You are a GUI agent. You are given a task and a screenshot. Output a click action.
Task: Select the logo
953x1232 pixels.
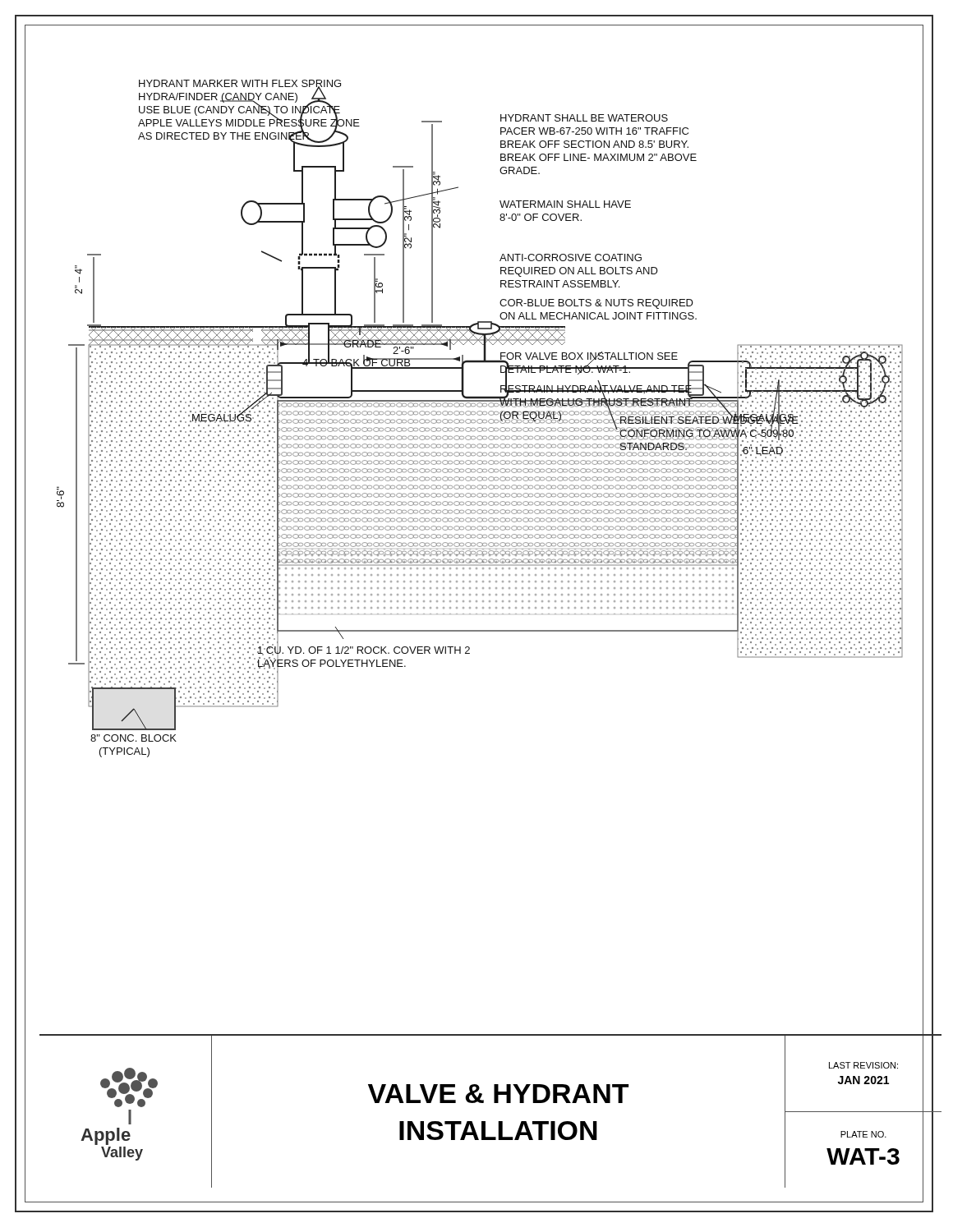click(126, 1112)
